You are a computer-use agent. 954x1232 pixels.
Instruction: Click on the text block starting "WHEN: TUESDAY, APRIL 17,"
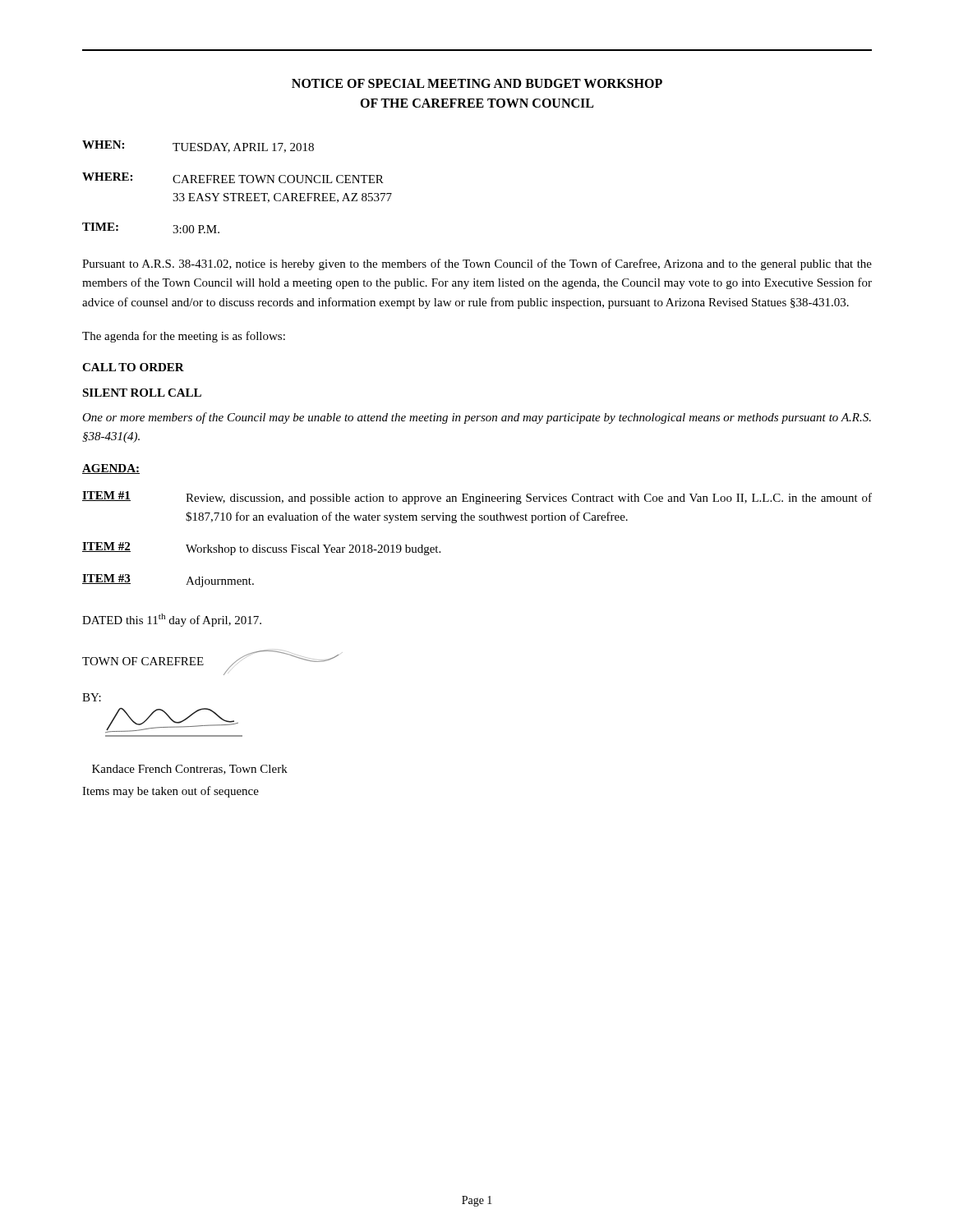pos(198,147)
